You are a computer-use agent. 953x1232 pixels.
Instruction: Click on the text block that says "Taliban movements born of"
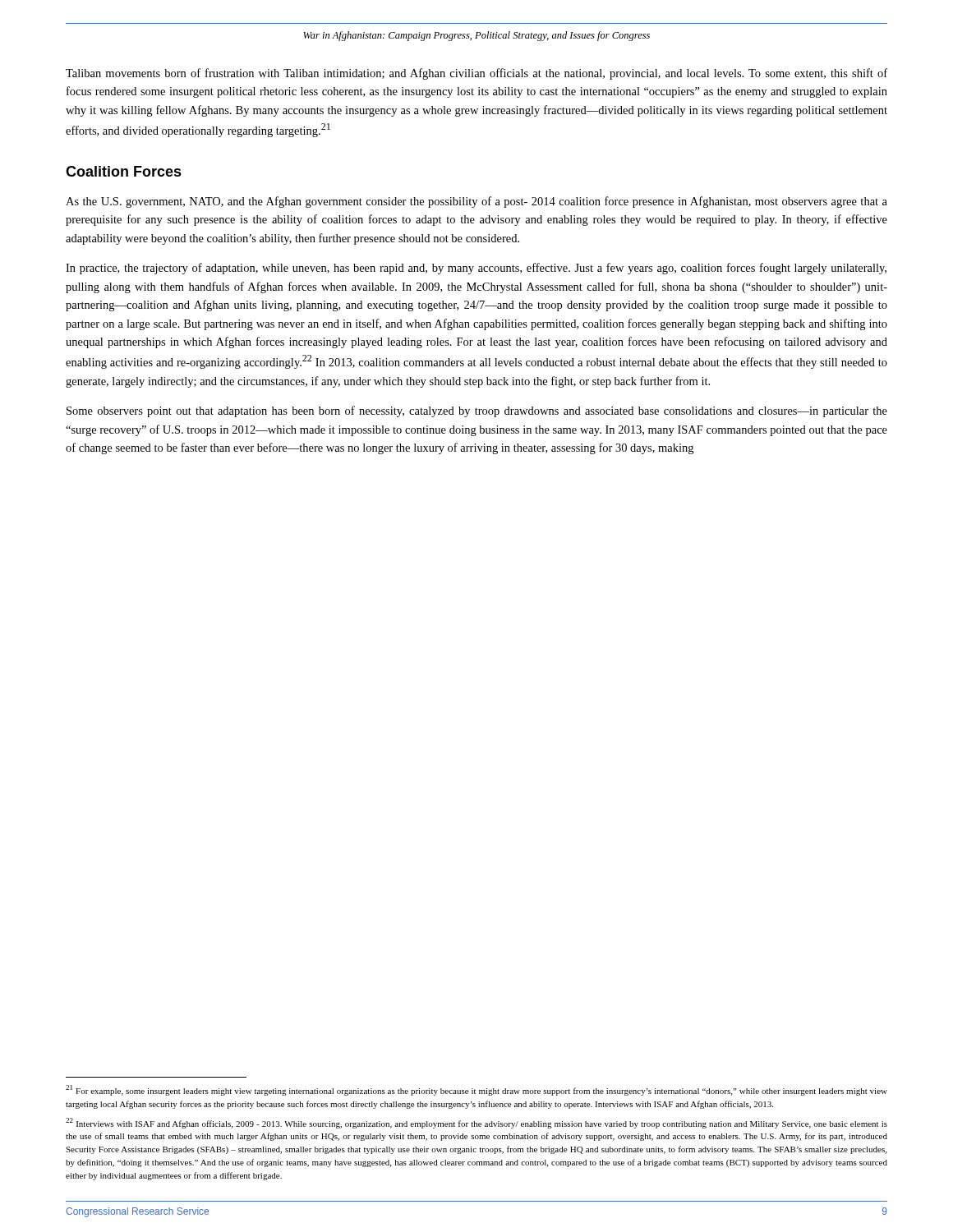[476, 102]
